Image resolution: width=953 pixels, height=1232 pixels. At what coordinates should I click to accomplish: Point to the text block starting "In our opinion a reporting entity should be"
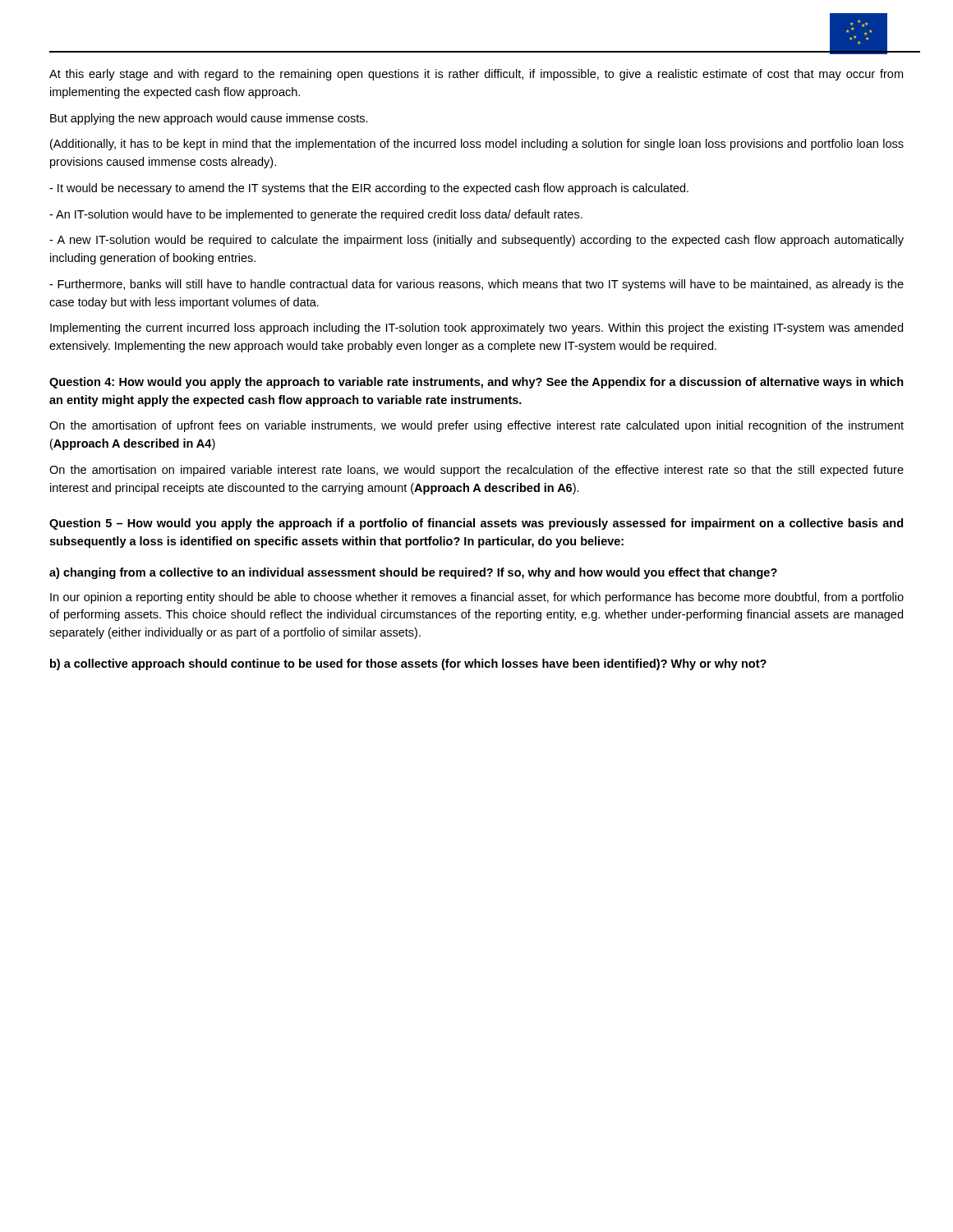click(476, 615)
